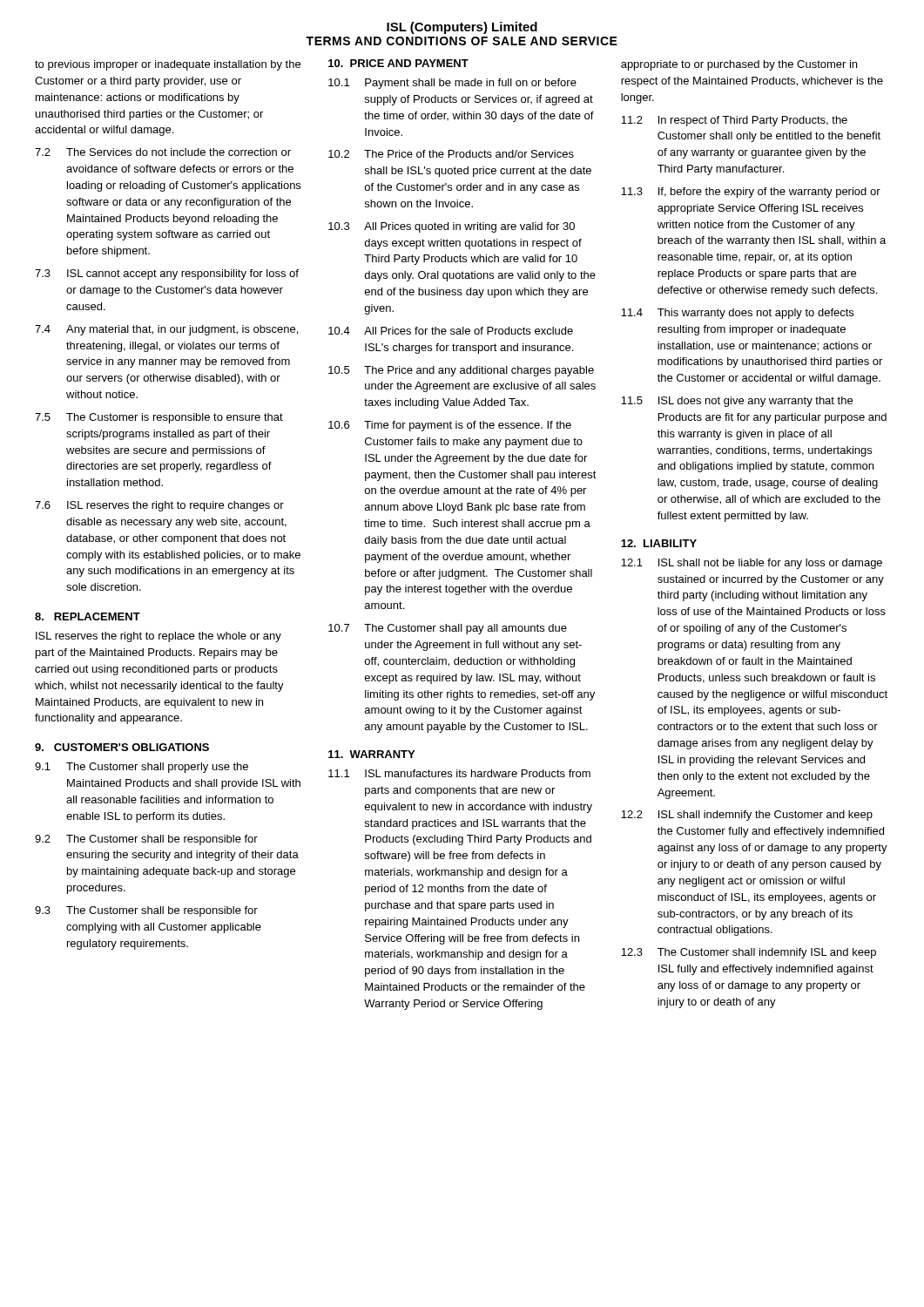The height and width of the screenshot is (1307, 924).
Task: Locate the list item that reads "9.3 The Customer"
Action: [169, 927]
